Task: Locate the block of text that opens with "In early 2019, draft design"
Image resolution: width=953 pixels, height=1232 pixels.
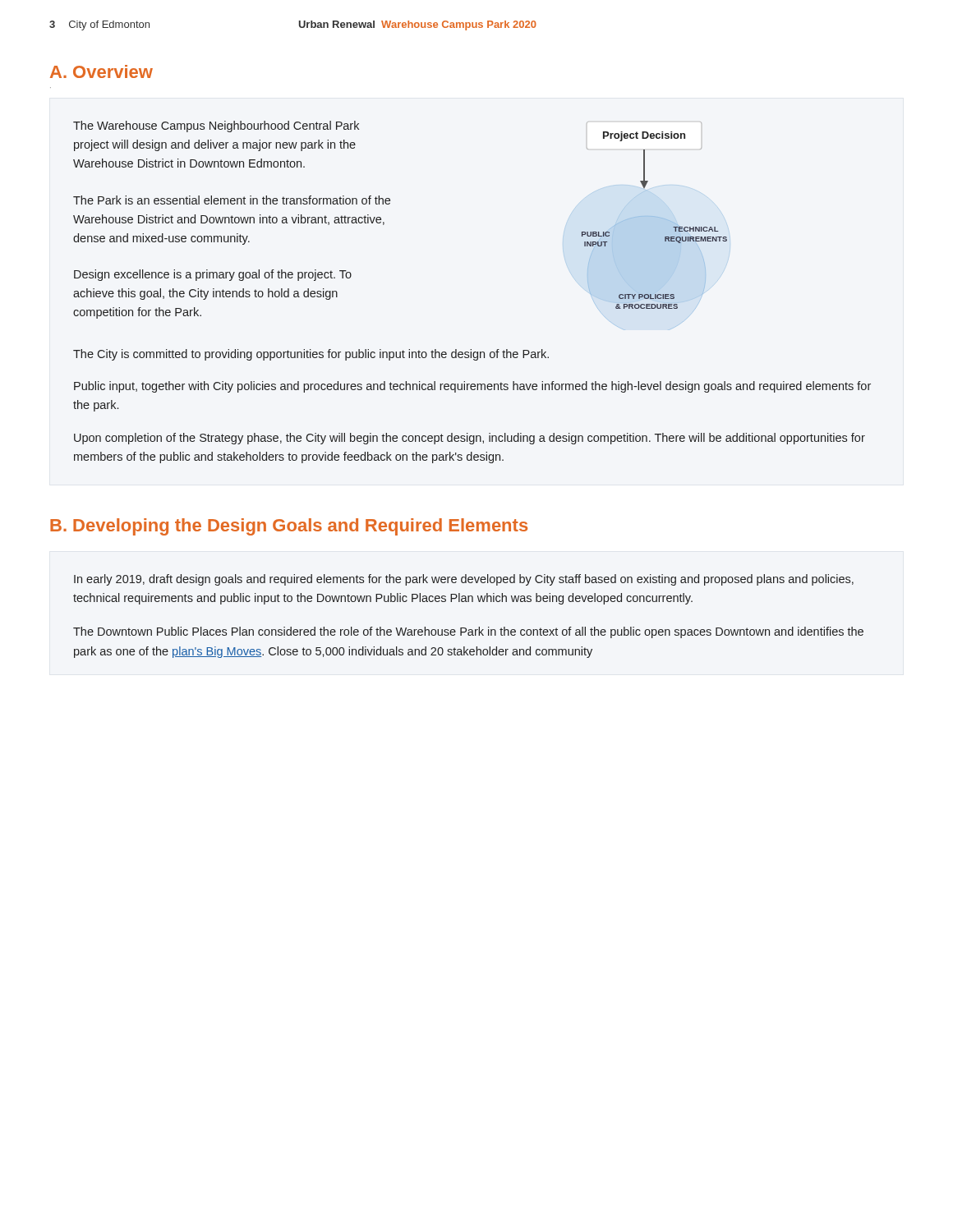Action: pos(476,589)
